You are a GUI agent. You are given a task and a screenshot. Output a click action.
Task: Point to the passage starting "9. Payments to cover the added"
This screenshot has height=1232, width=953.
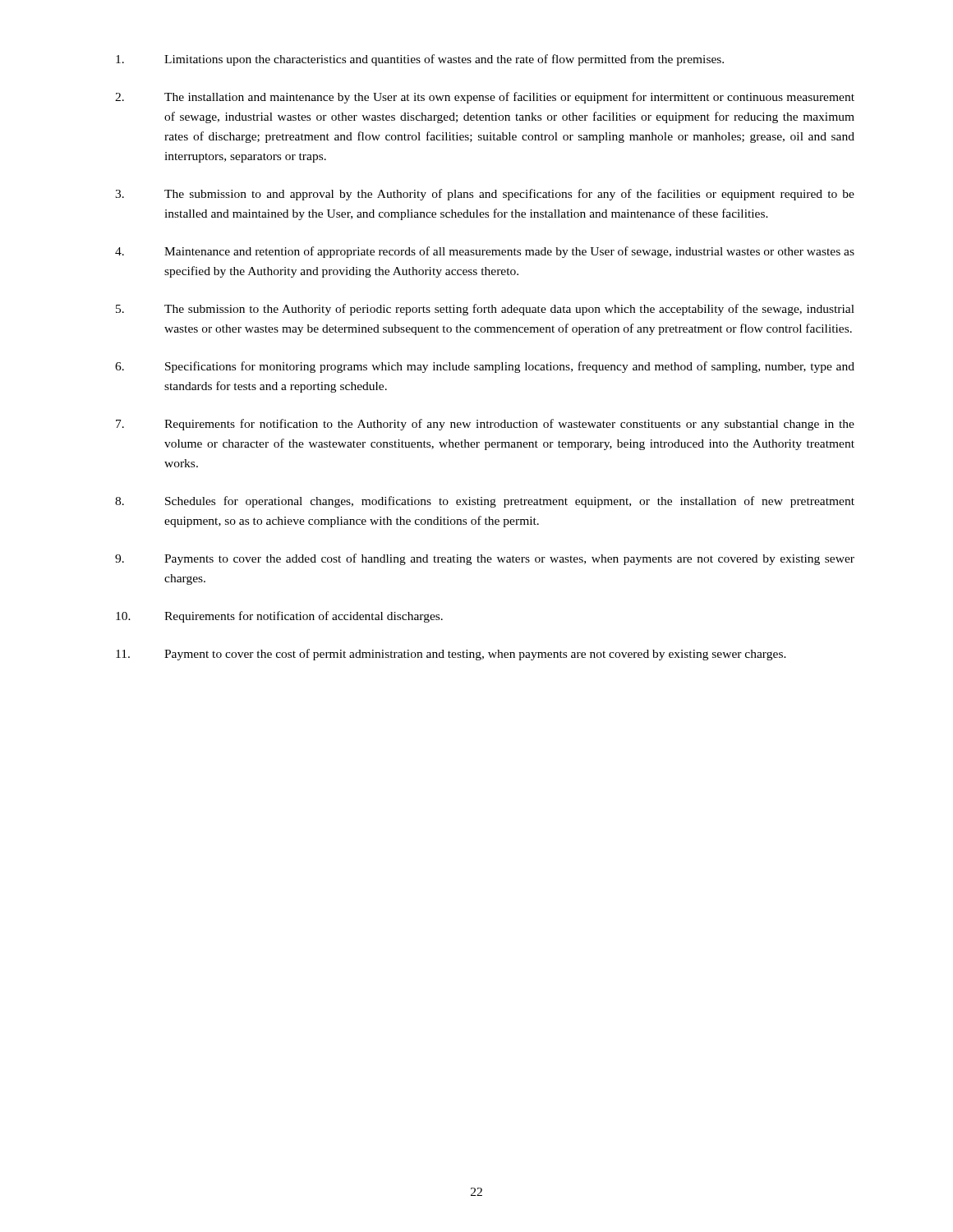tap(485, 569)
